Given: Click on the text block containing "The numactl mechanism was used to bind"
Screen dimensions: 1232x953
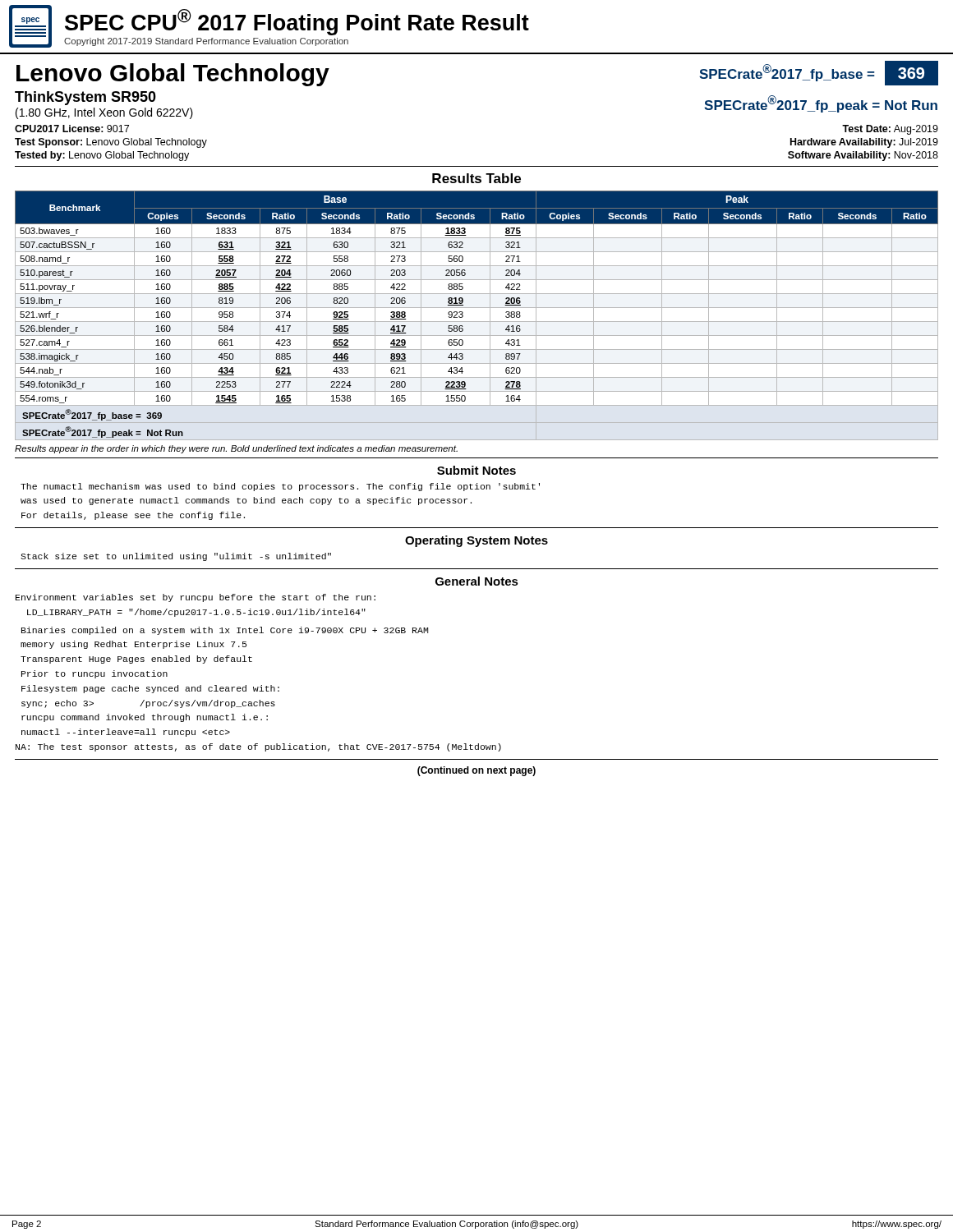Looking at the screenshot, I should (278, 501).
